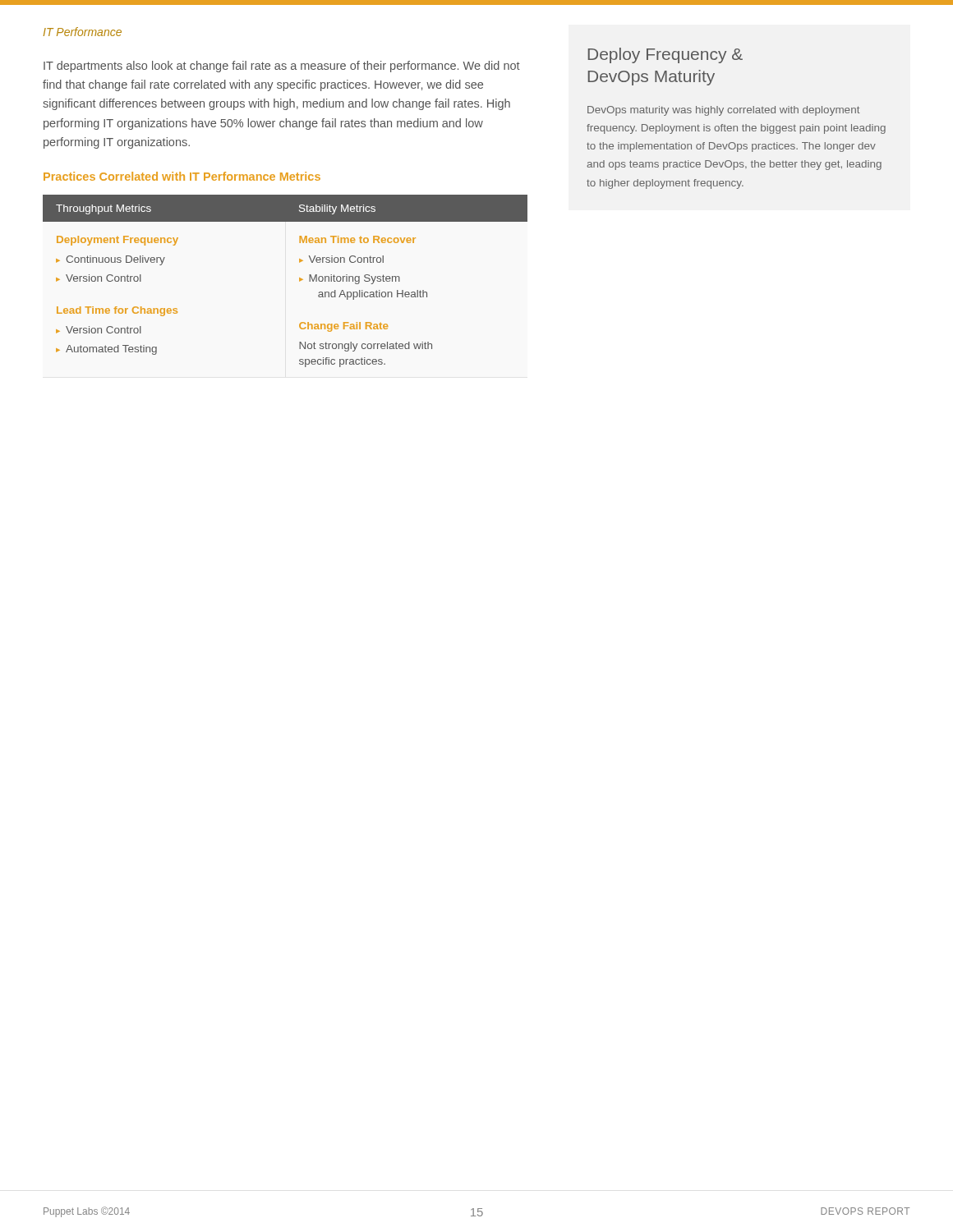Select the text block with the text "IT departments also"
The image size is (953, 1232).
click(x=281, y=104)
